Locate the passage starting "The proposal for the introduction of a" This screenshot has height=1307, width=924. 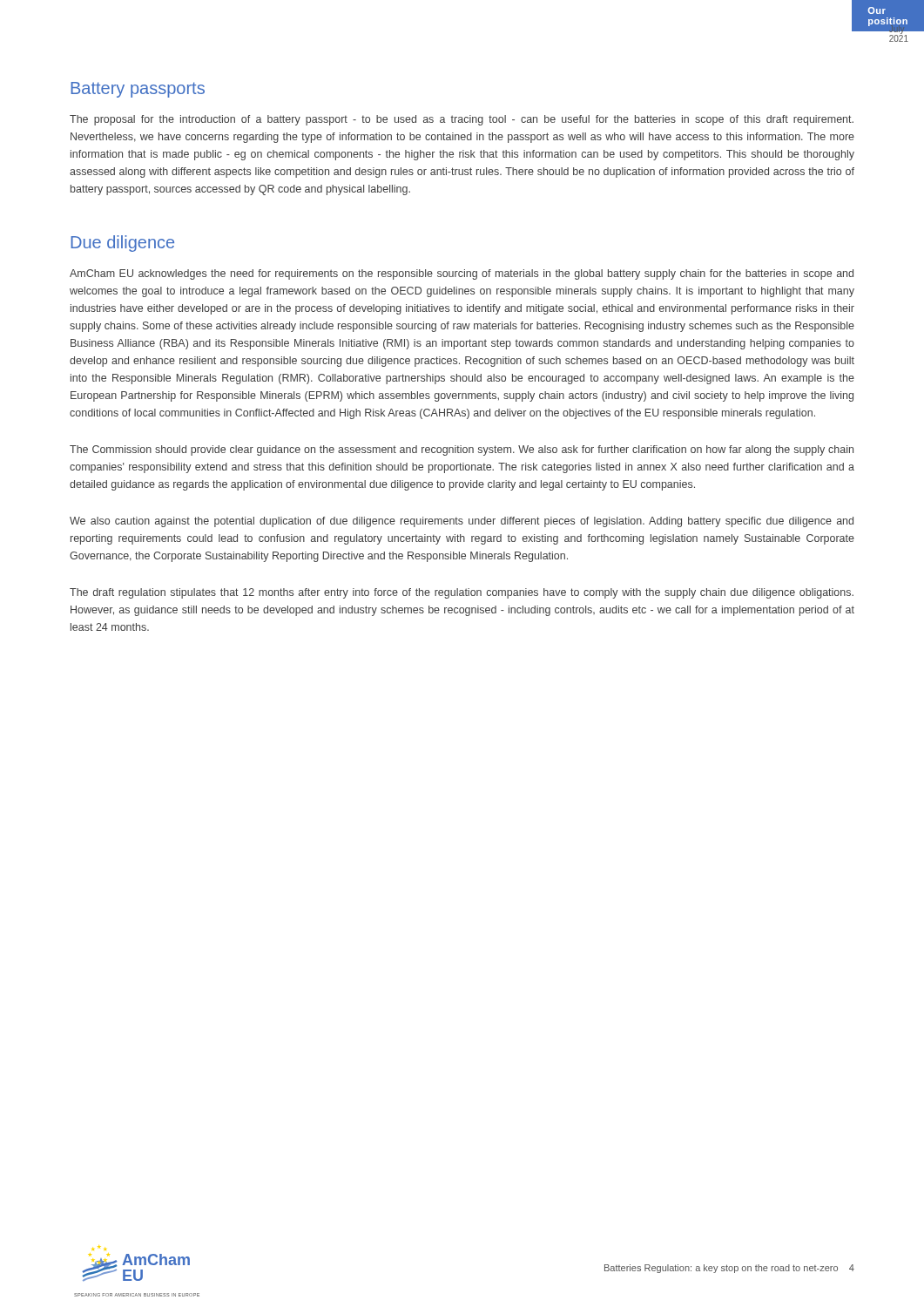(462, 154)
